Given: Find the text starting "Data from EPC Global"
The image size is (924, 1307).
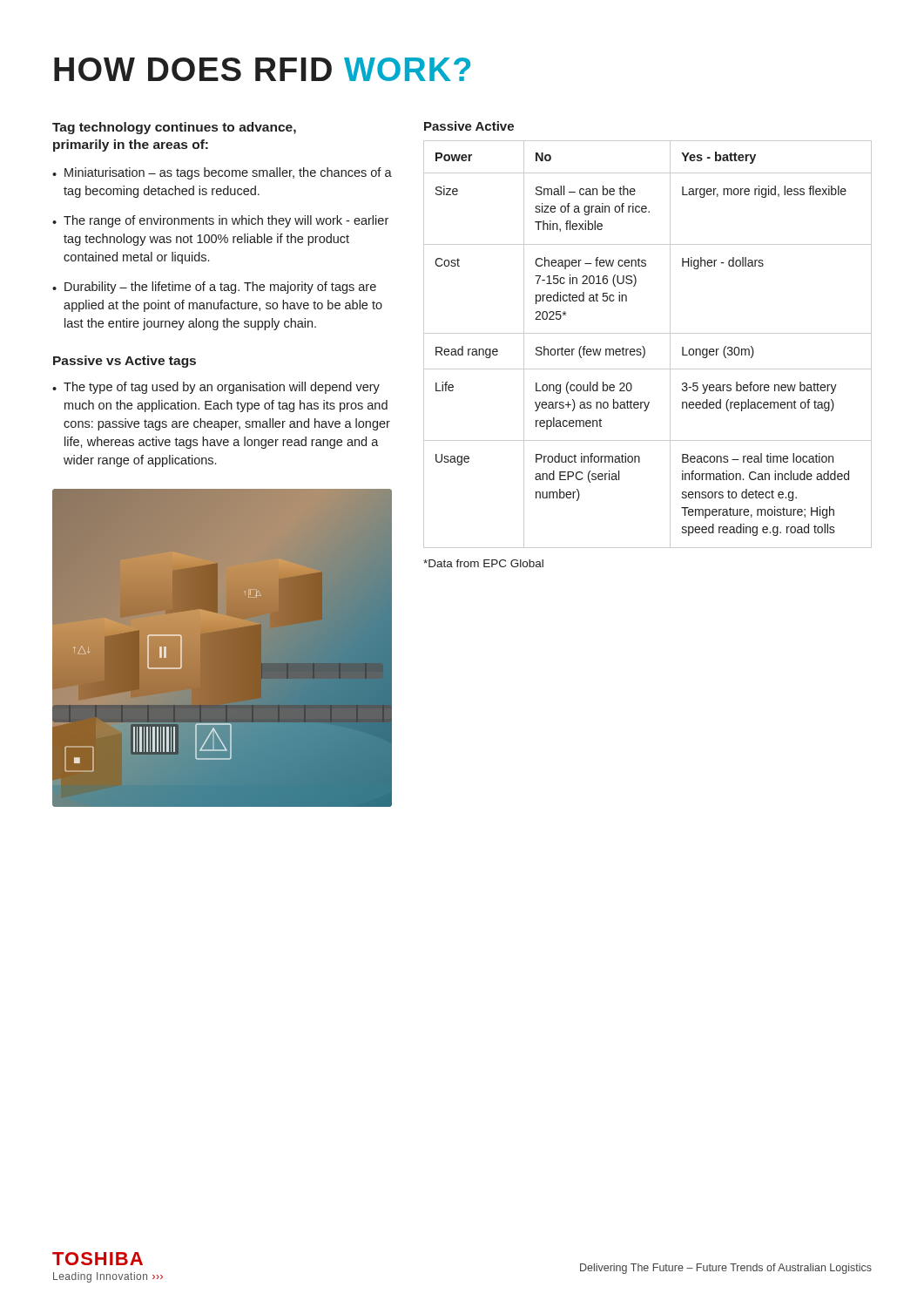Looking at the screenshot, I should [x=484, y=563].
